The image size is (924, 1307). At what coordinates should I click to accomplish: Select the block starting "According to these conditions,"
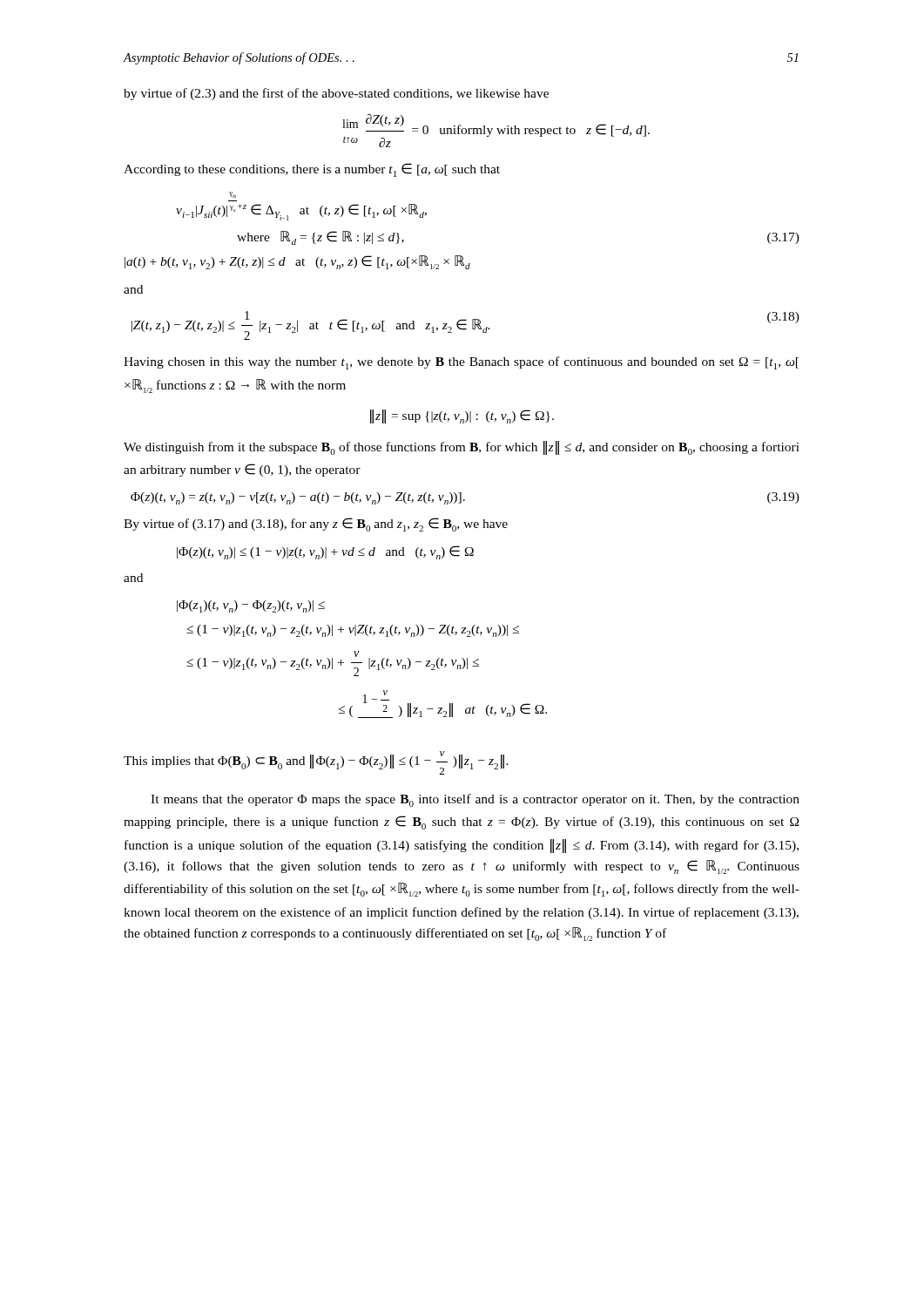pyautogui.click(x=312, y=170)
